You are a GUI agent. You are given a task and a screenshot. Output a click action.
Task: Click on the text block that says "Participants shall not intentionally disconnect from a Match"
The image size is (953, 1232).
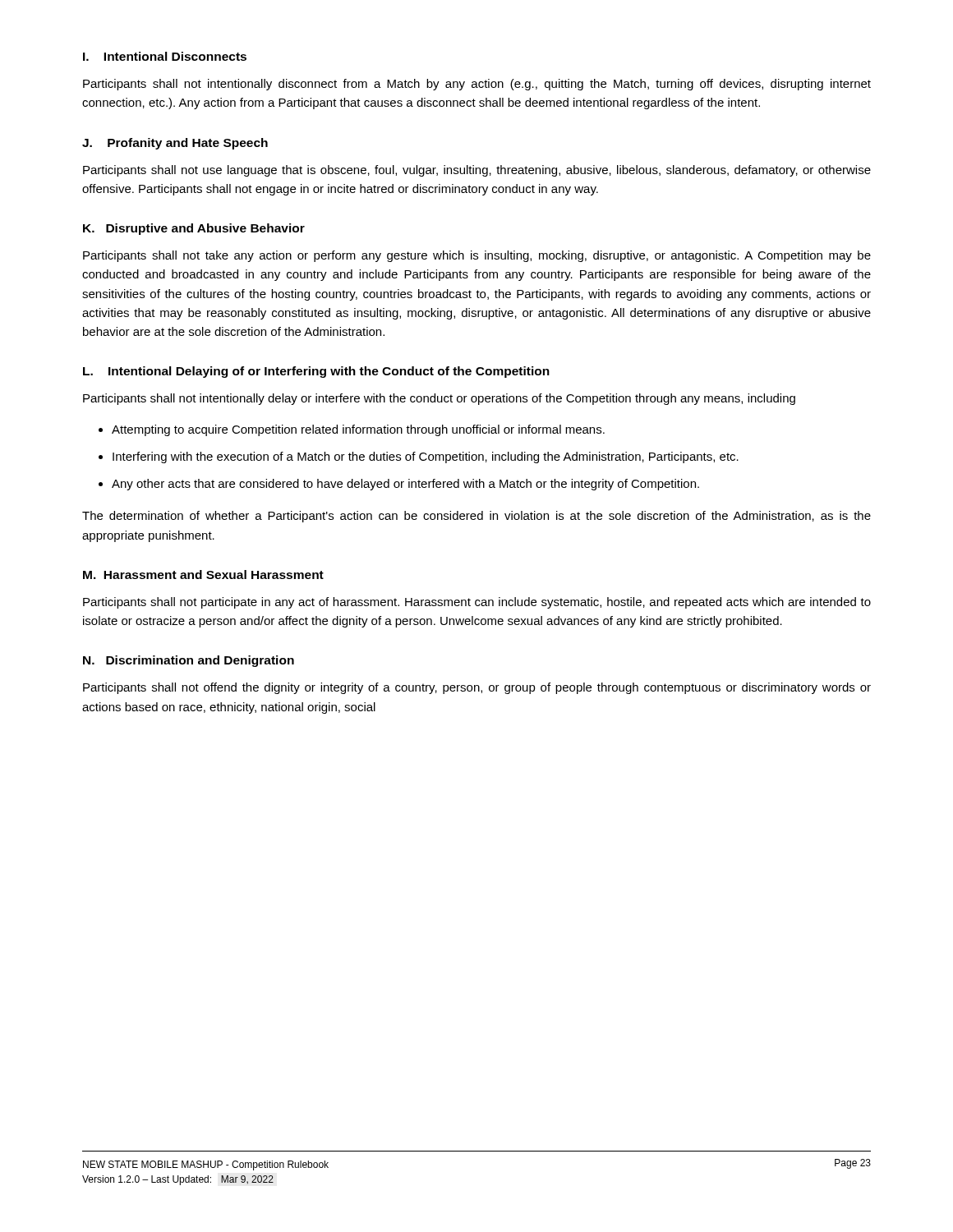point(476,93)
